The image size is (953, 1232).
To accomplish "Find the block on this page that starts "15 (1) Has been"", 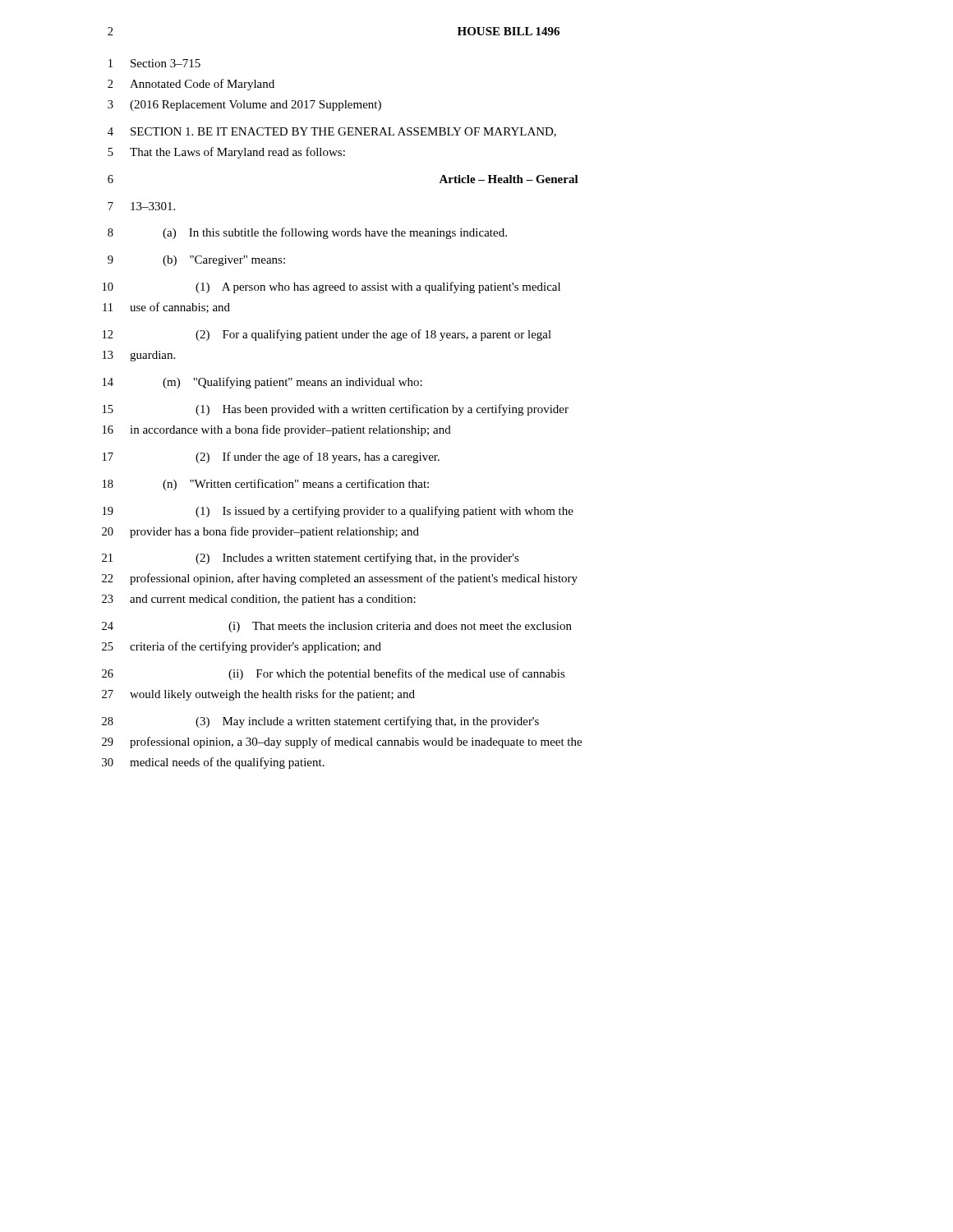I will [x=485, y=420].
